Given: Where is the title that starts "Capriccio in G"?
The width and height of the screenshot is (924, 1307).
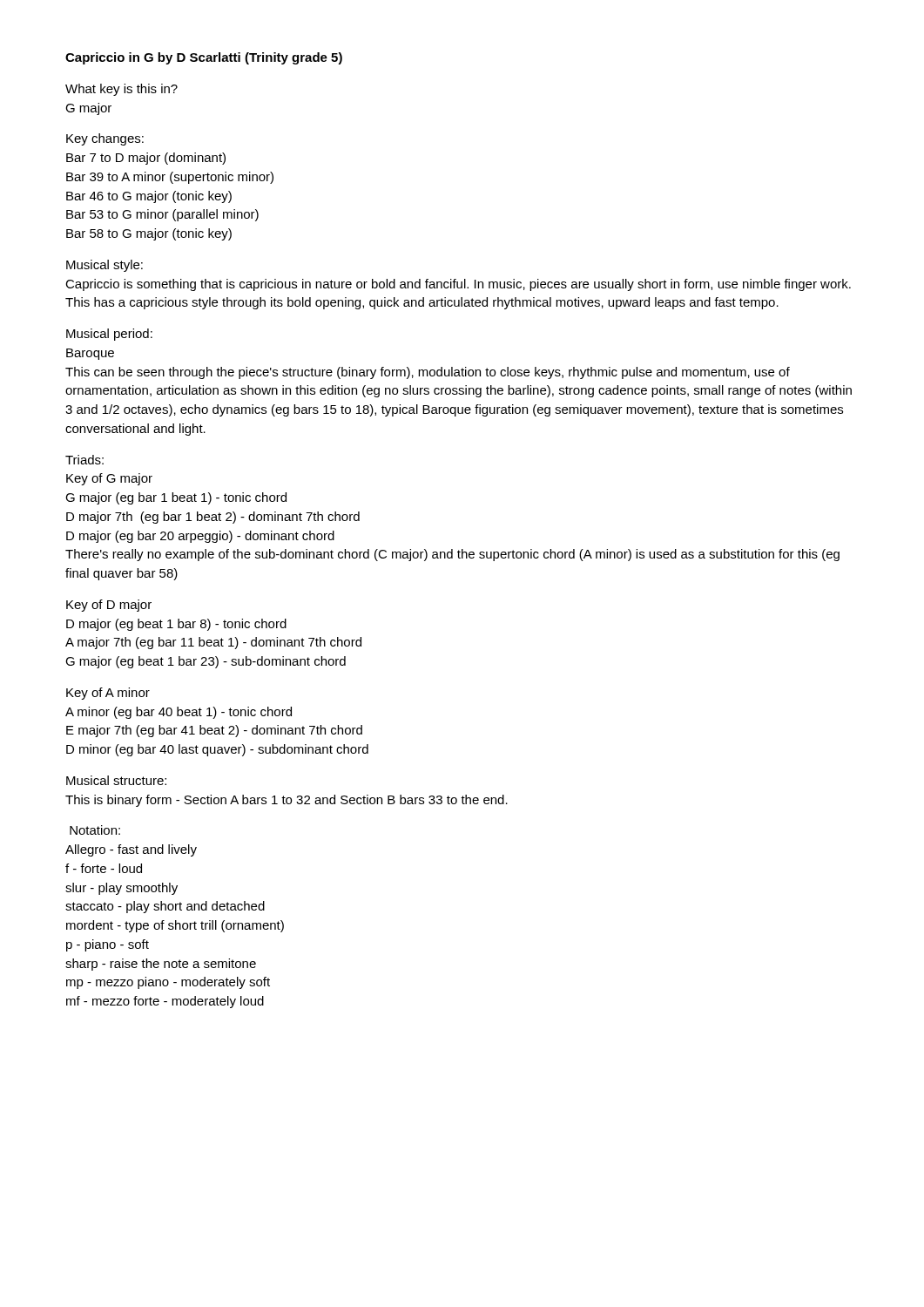Looking at the screenshot, I should click(x=204, y=57).
